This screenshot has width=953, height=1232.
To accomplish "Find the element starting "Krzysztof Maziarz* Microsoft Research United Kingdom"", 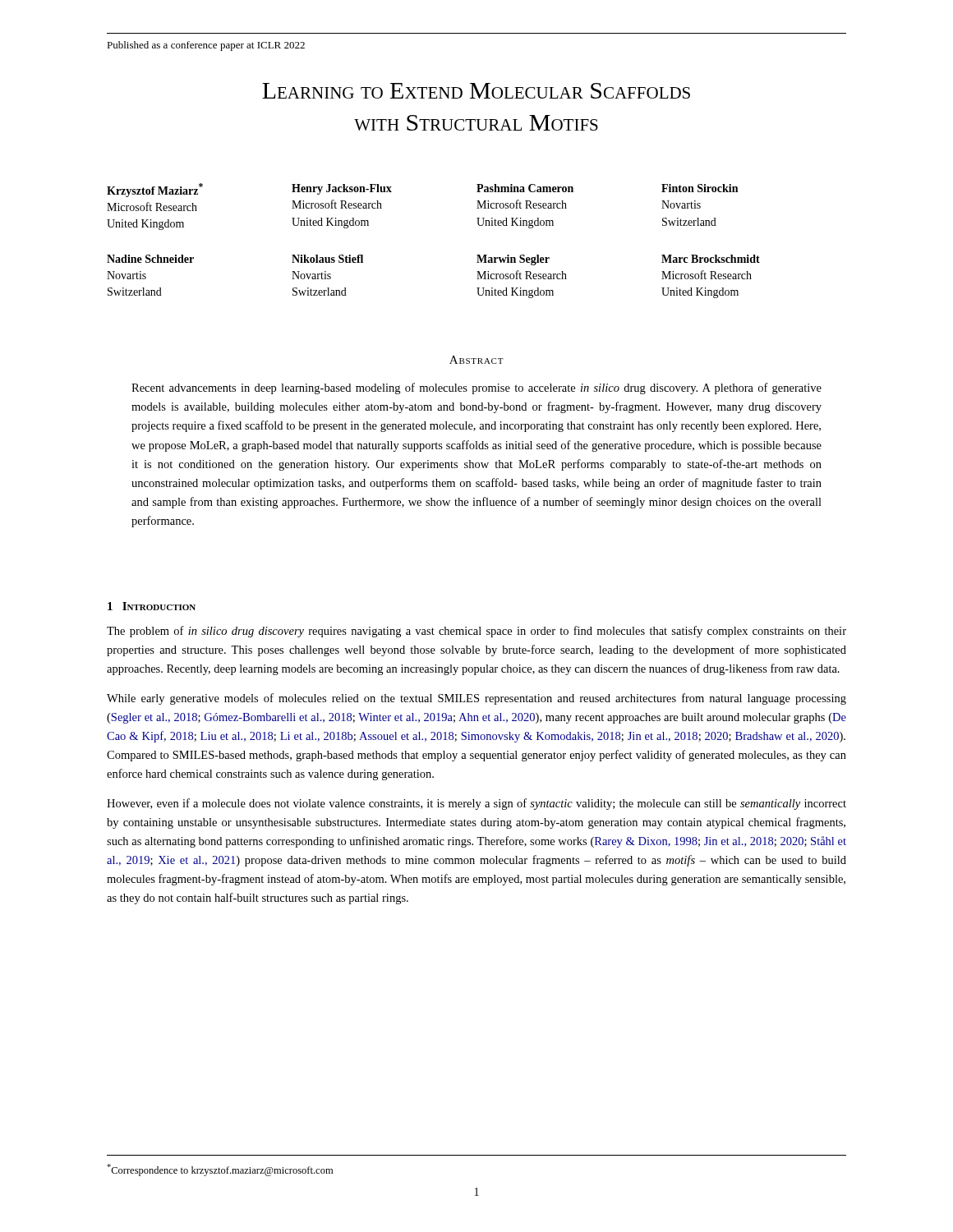I will pyautogui.click(x=178, y=190).
